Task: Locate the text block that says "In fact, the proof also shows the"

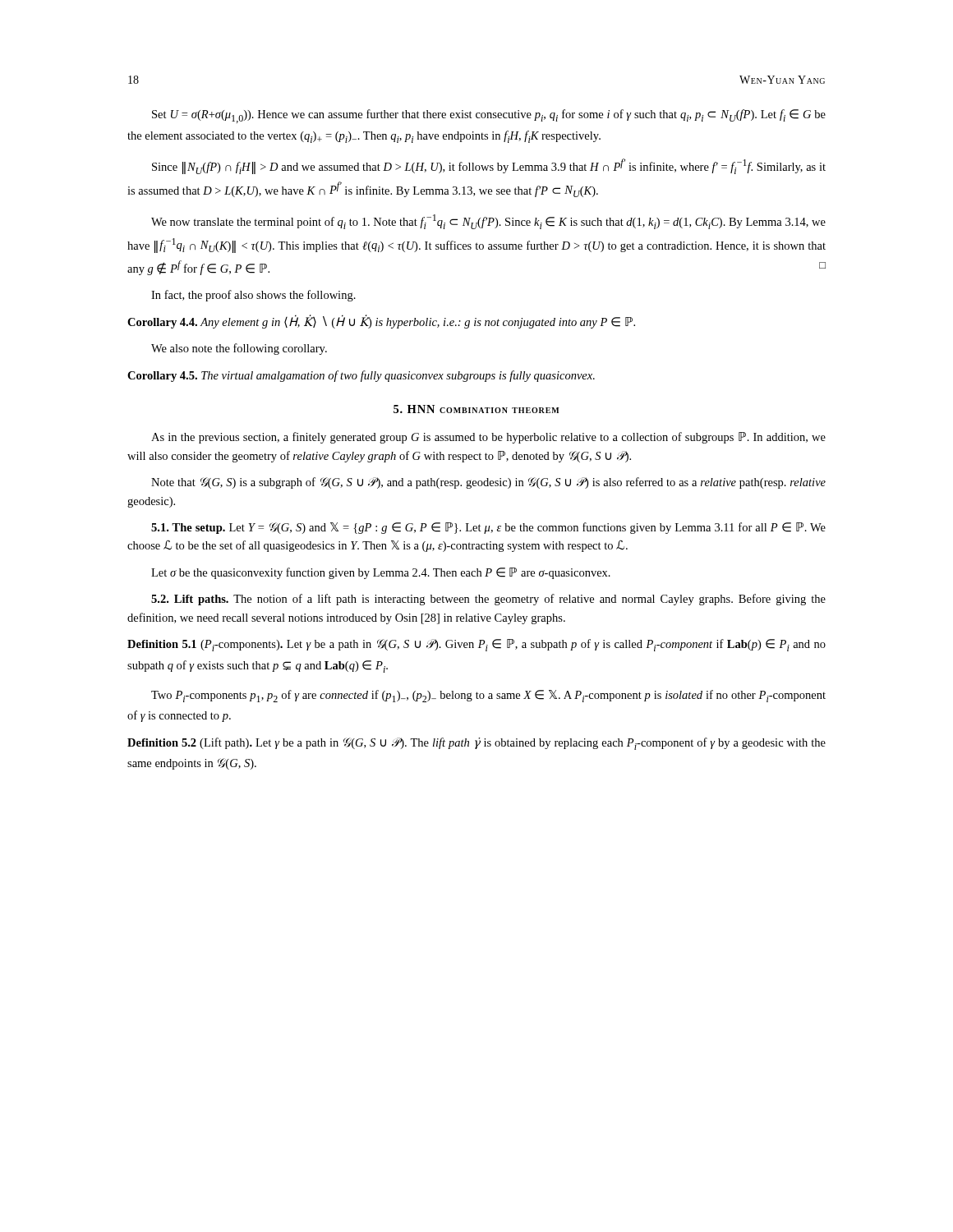Action: [253, 296]
